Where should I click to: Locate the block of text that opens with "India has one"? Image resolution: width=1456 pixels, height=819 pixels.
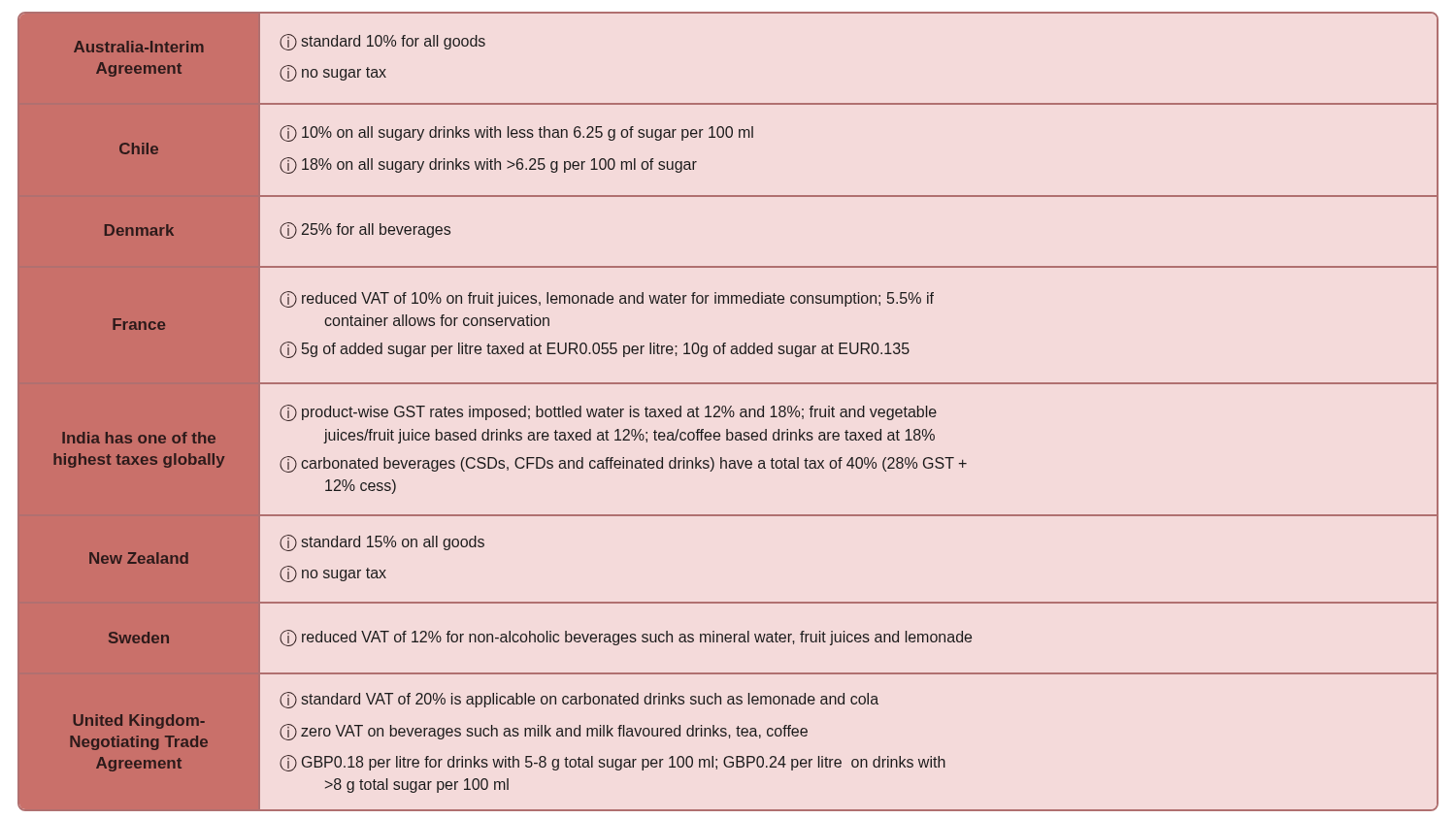139,449
